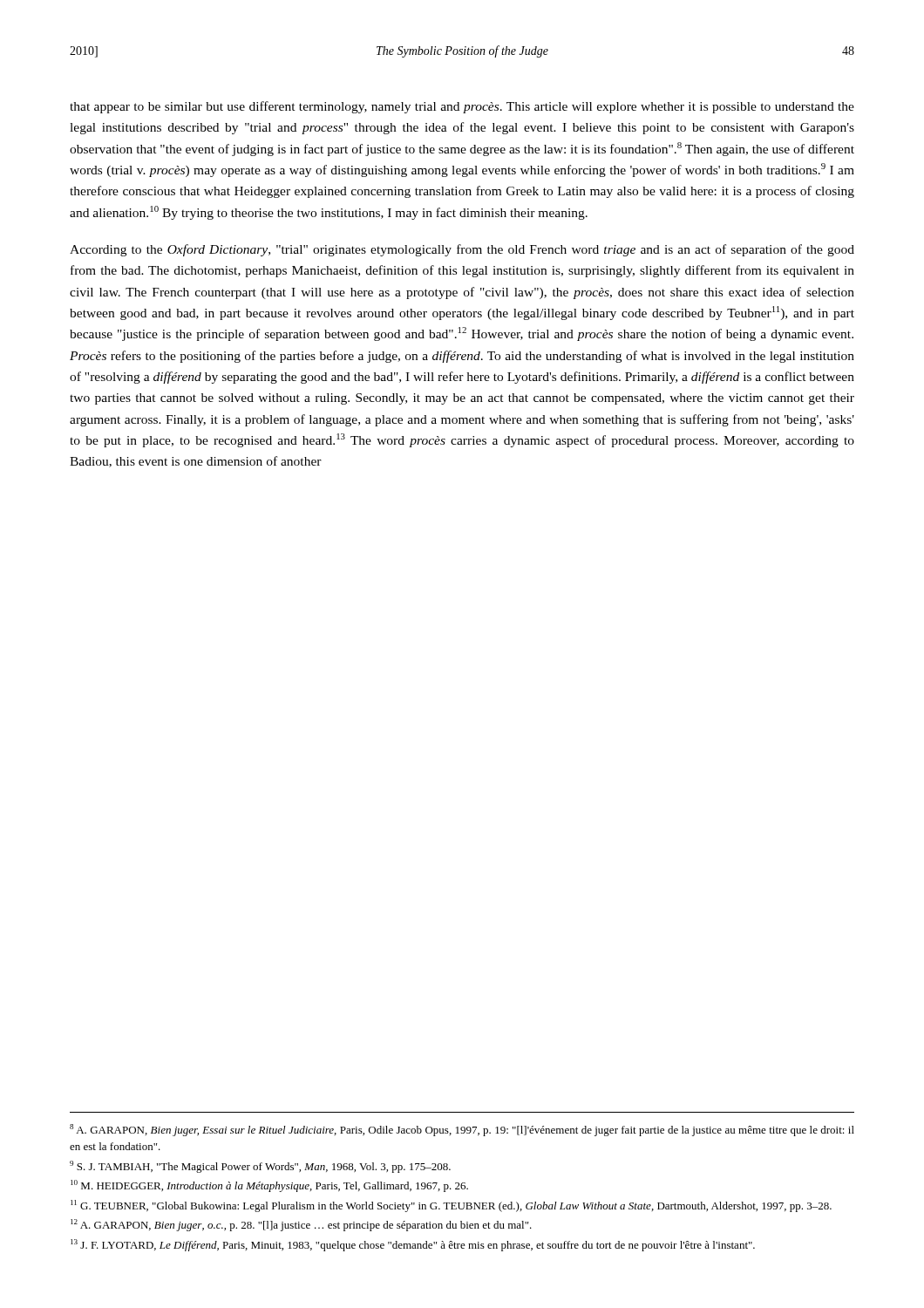Point to the block beginning "13 J. F. LYOTARD,"
Screen dimensions: 1308x924
pos(413,1244)
